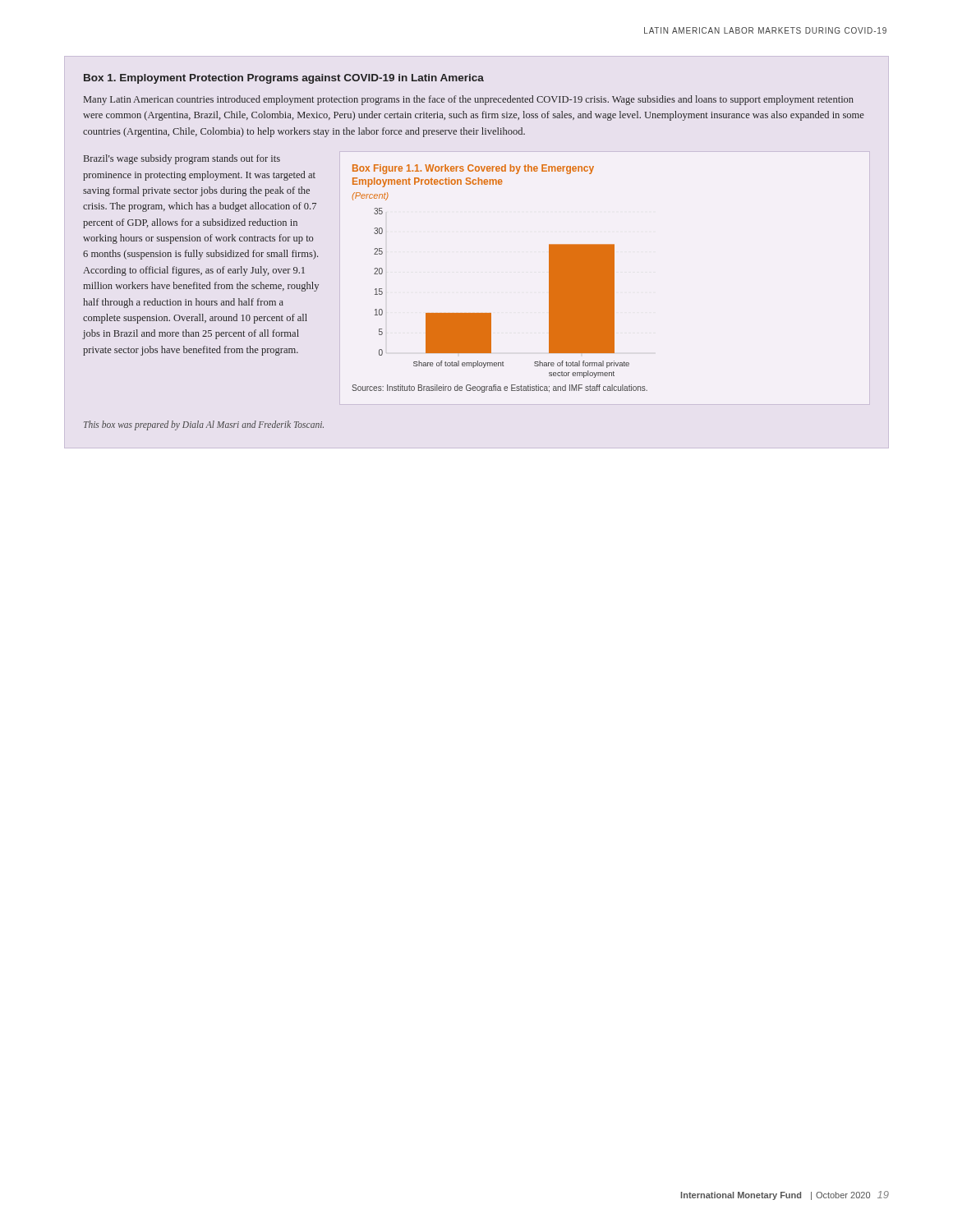
Task: Where is the section header that starts "Box 1. Employment Protection Programs against COVID-19"?
Action: (283, 78)
